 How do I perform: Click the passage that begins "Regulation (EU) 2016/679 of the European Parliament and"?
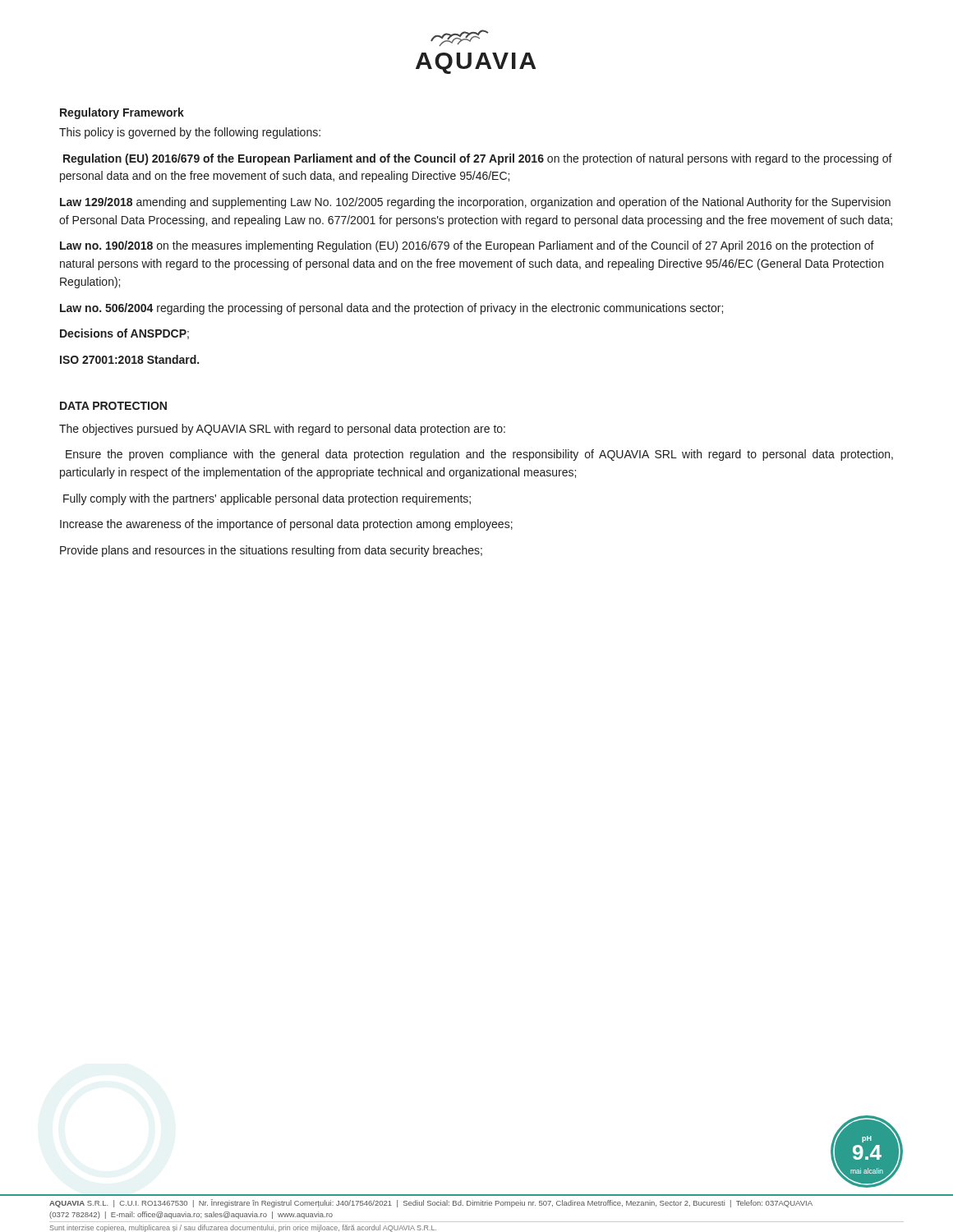[475, 167]
